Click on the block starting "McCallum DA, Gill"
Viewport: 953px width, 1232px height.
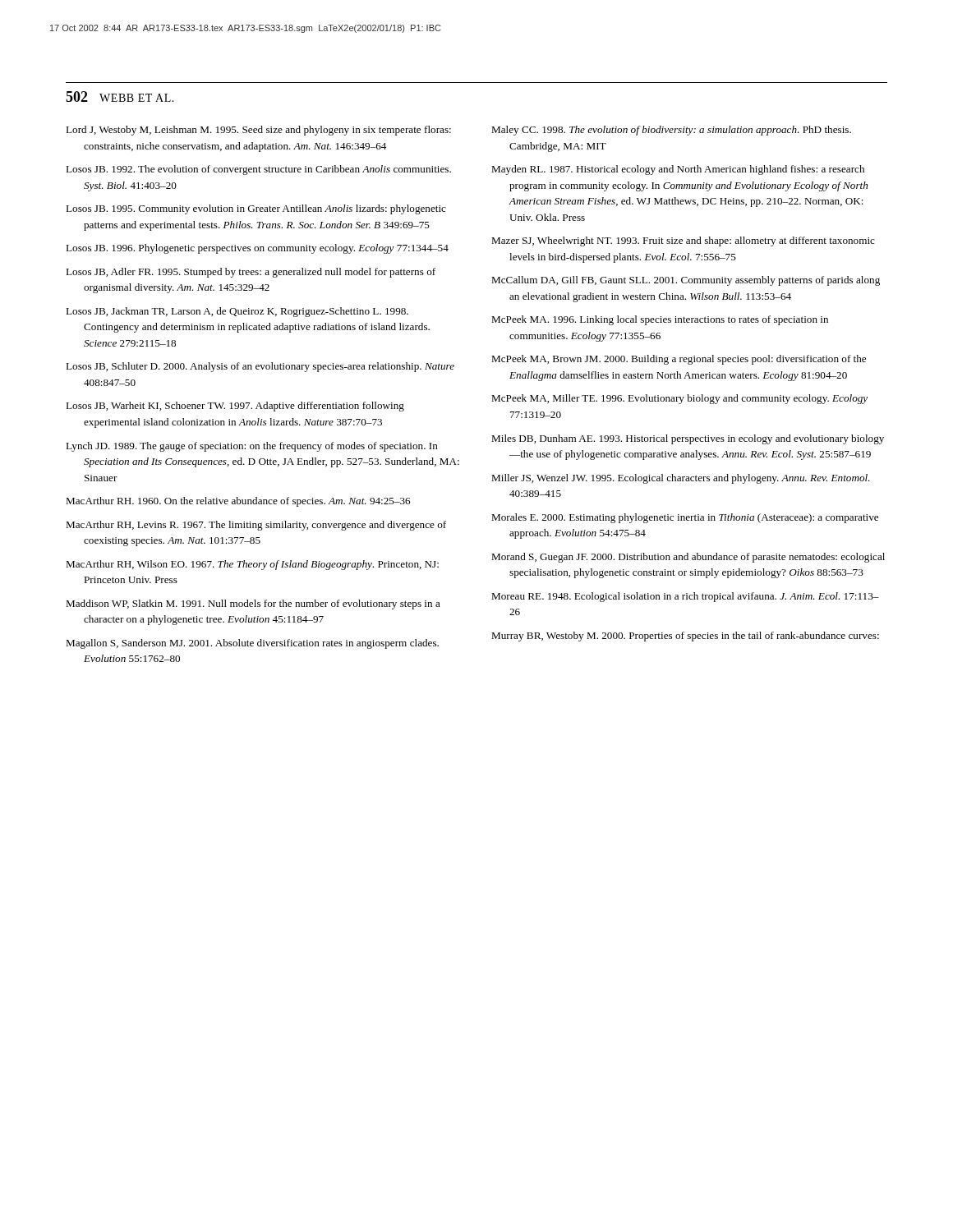point(686,288)
